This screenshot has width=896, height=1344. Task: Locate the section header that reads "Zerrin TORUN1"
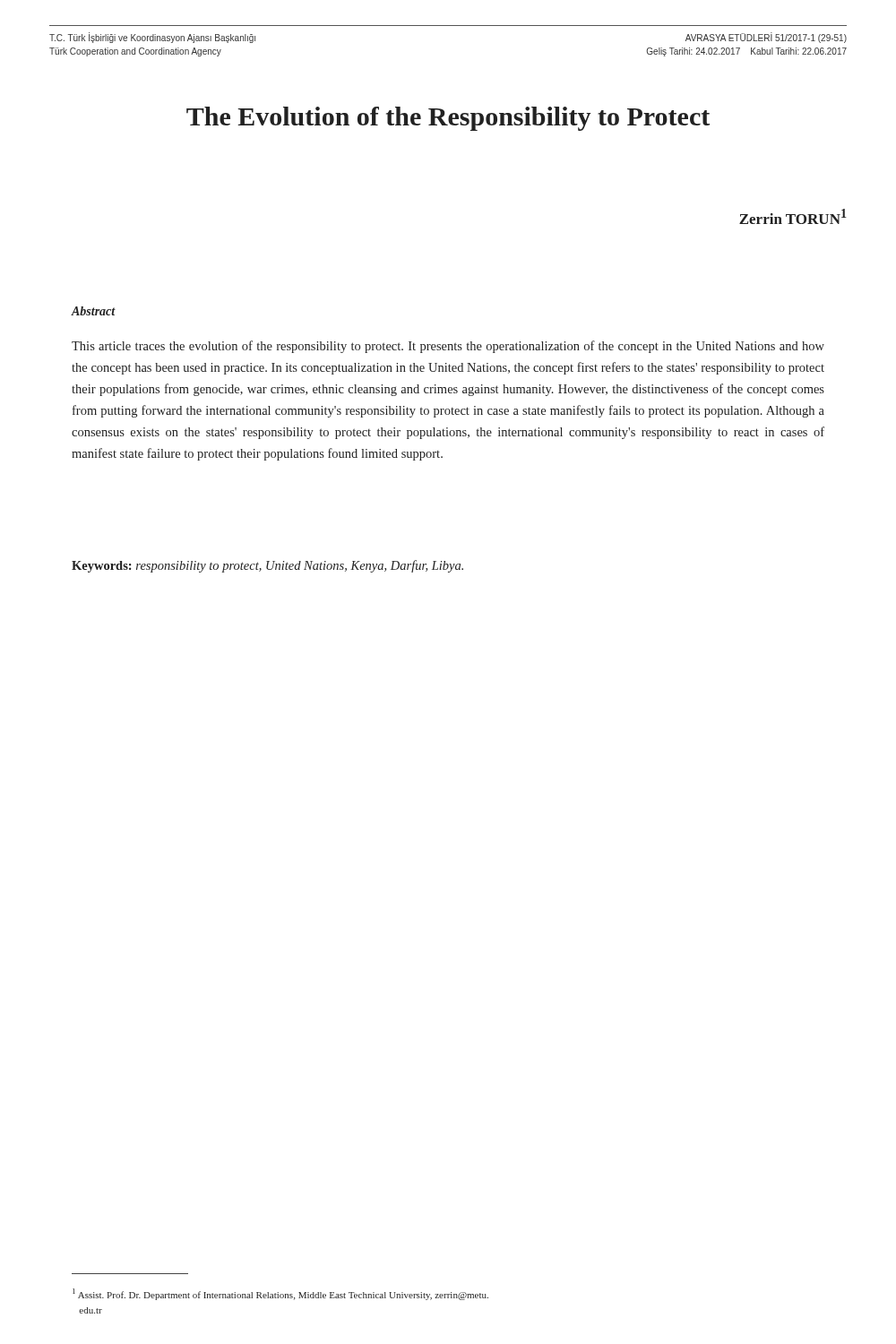click(793, 216)
